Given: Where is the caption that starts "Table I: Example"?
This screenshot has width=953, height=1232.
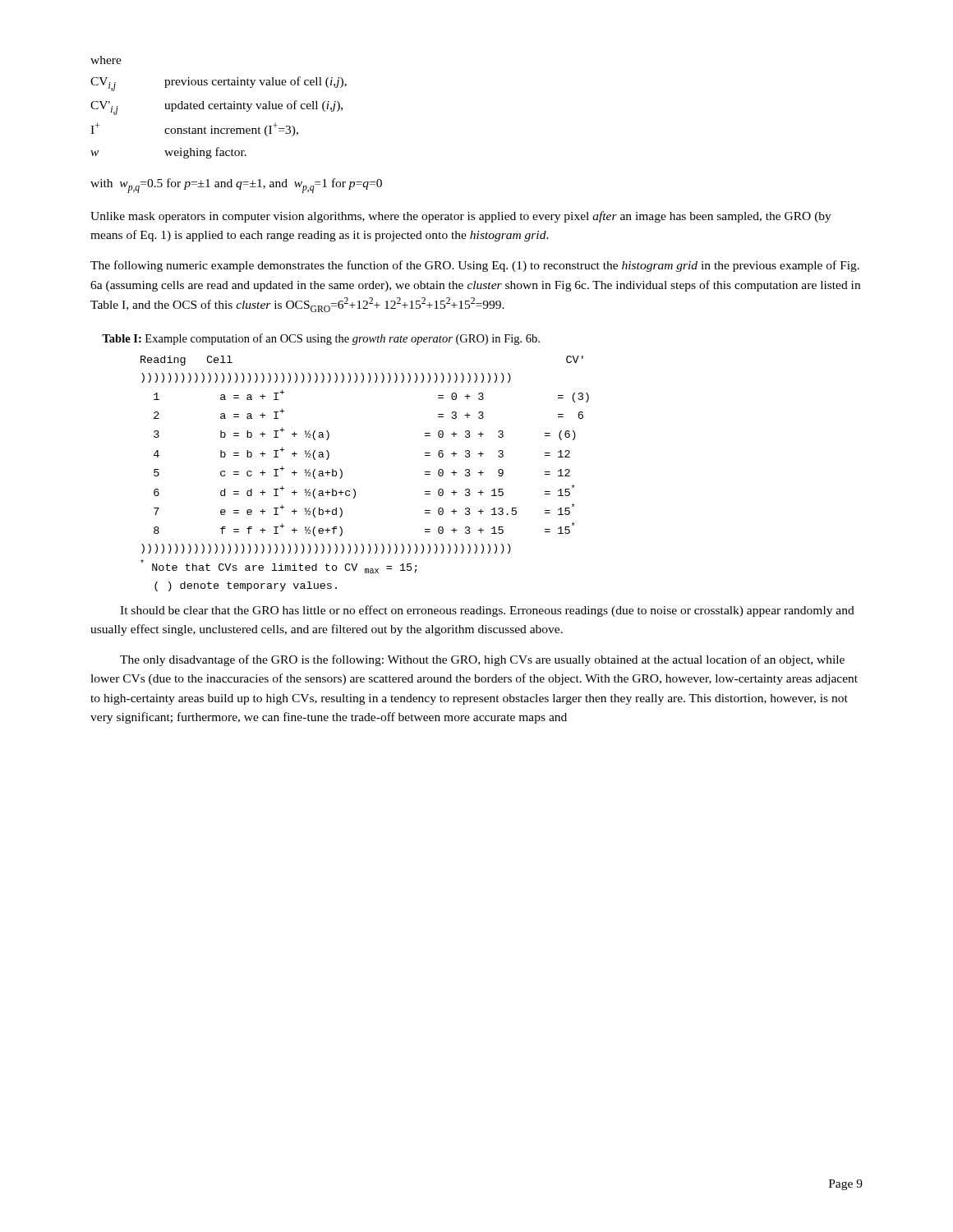Looking at the screenshot, I should (x=315, y=338).
